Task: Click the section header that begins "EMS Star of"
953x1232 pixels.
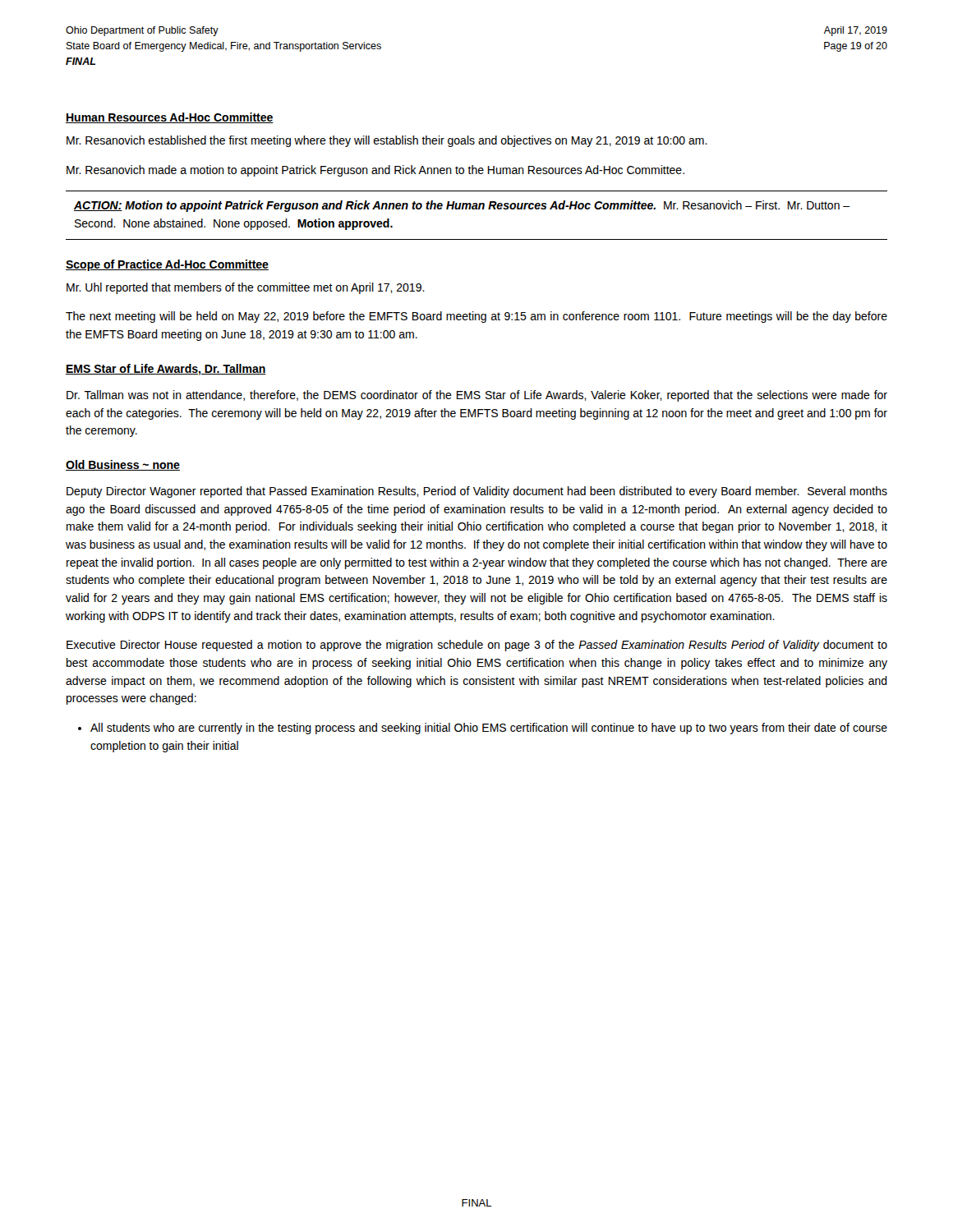Action: click(x=166, y=369)
